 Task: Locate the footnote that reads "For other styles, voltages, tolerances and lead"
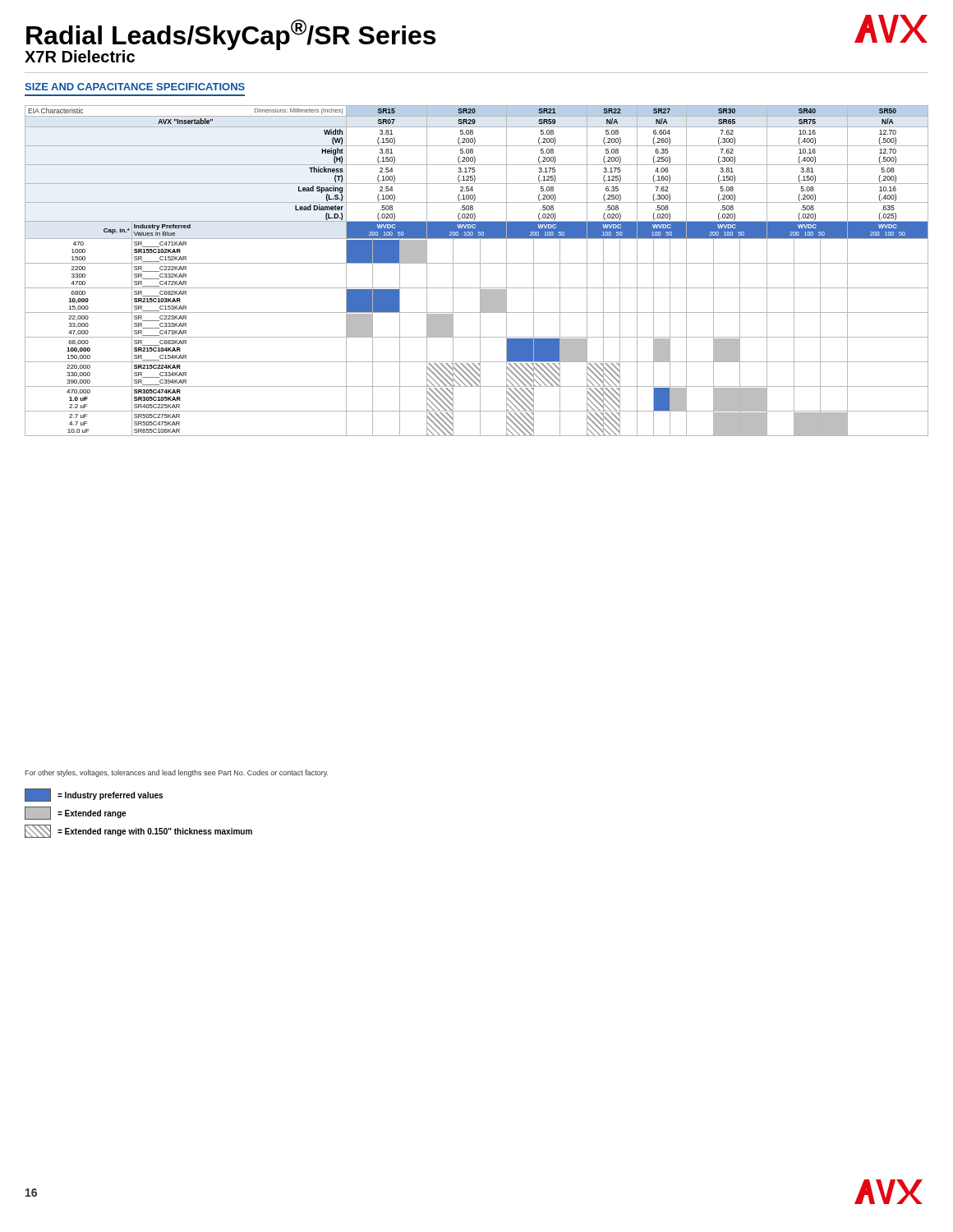177,773
